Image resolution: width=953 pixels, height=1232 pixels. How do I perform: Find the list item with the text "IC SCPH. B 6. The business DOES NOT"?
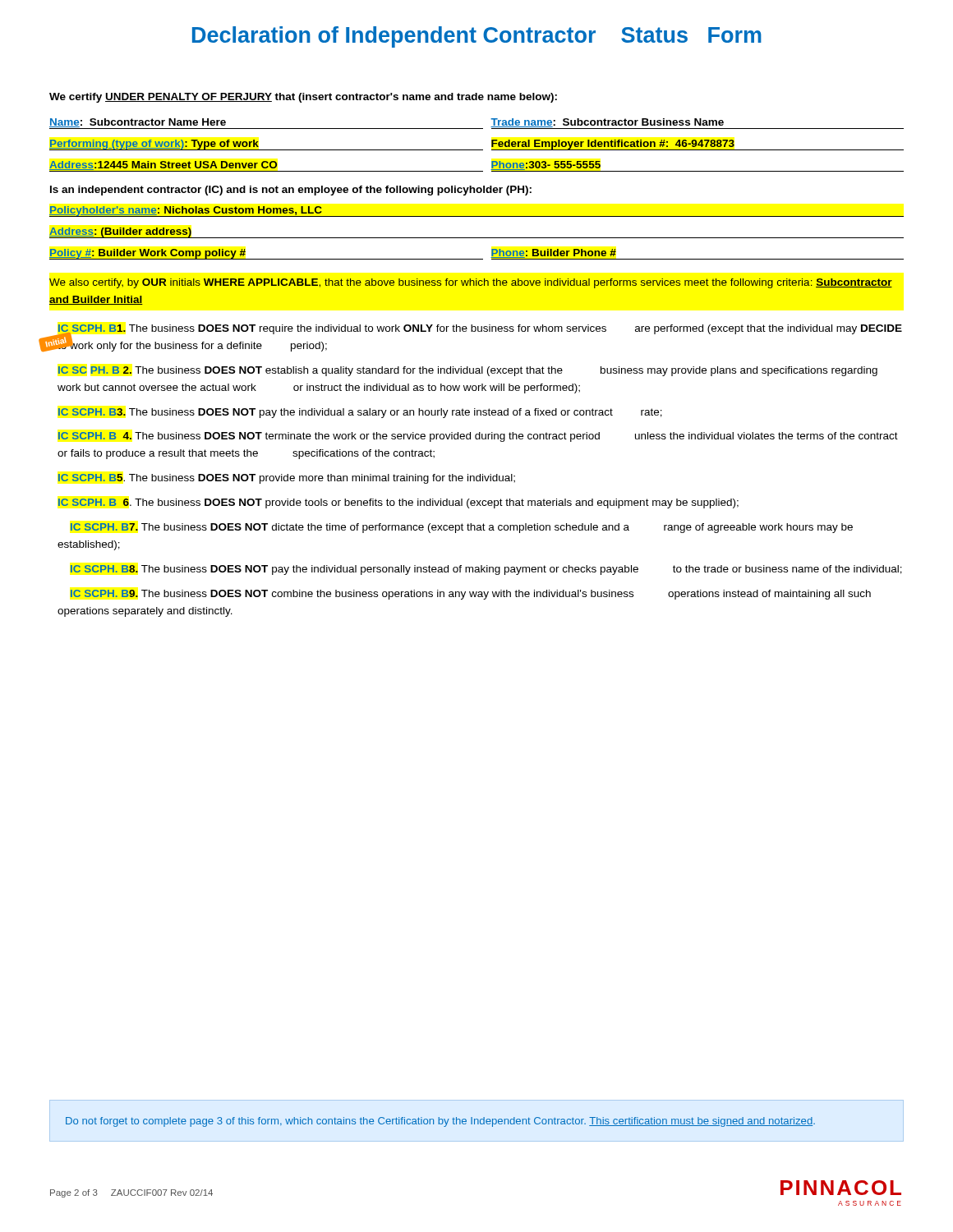[x=398, y=502]
